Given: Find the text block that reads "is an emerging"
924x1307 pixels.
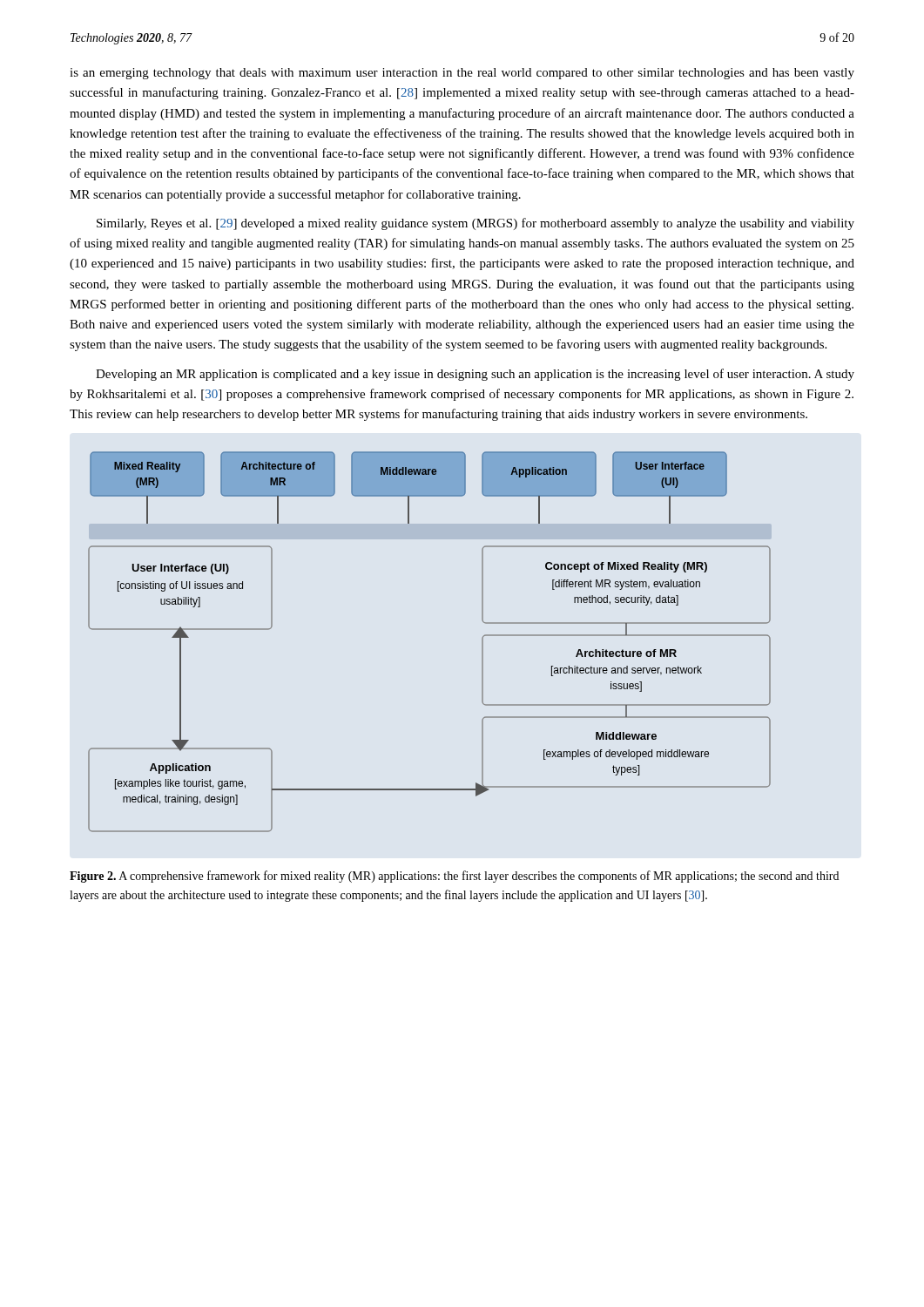Looking at the screenshot, I should click(462, 134).
